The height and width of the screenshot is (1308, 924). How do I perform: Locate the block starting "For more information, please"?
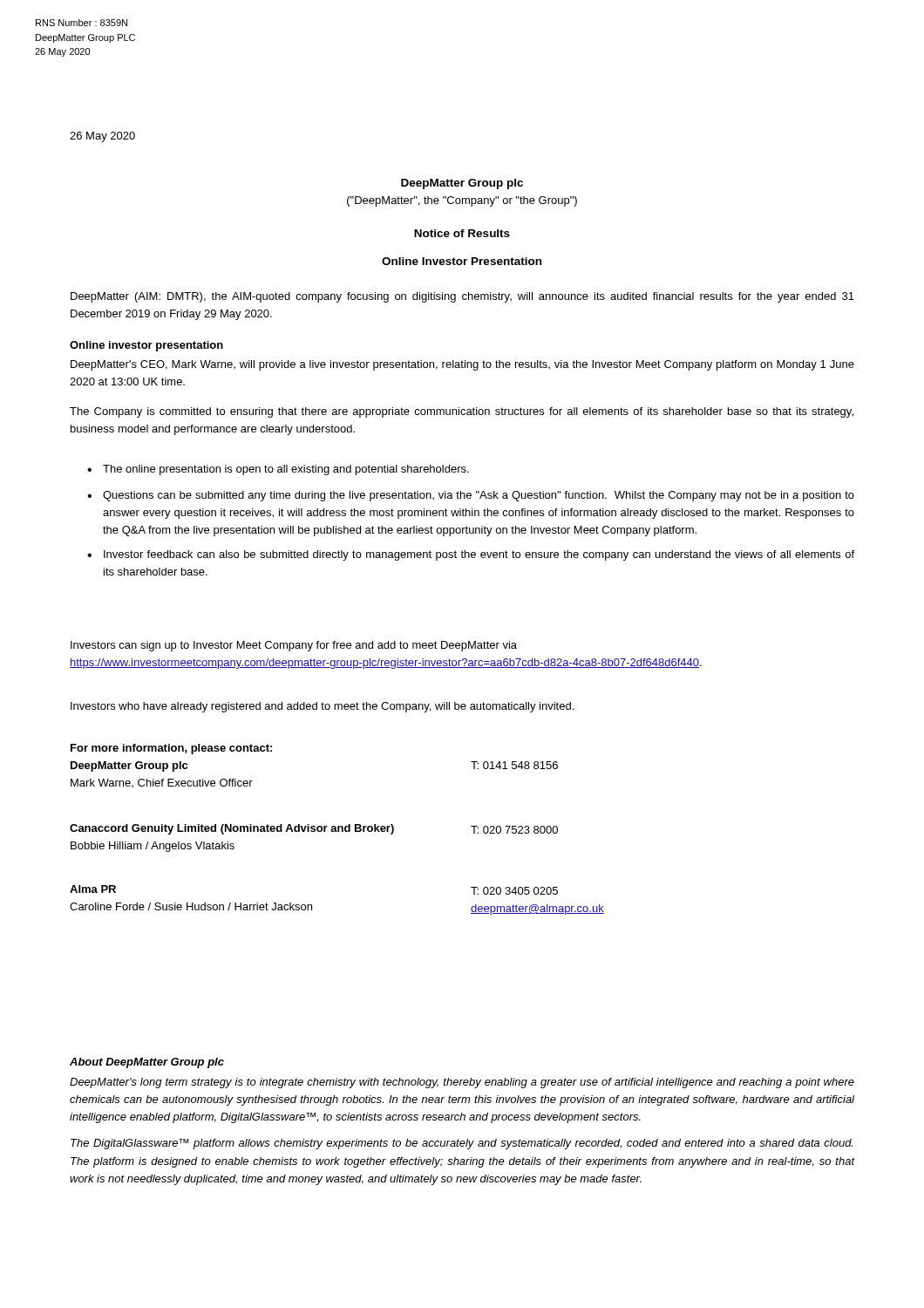click(x=462, y=766)
